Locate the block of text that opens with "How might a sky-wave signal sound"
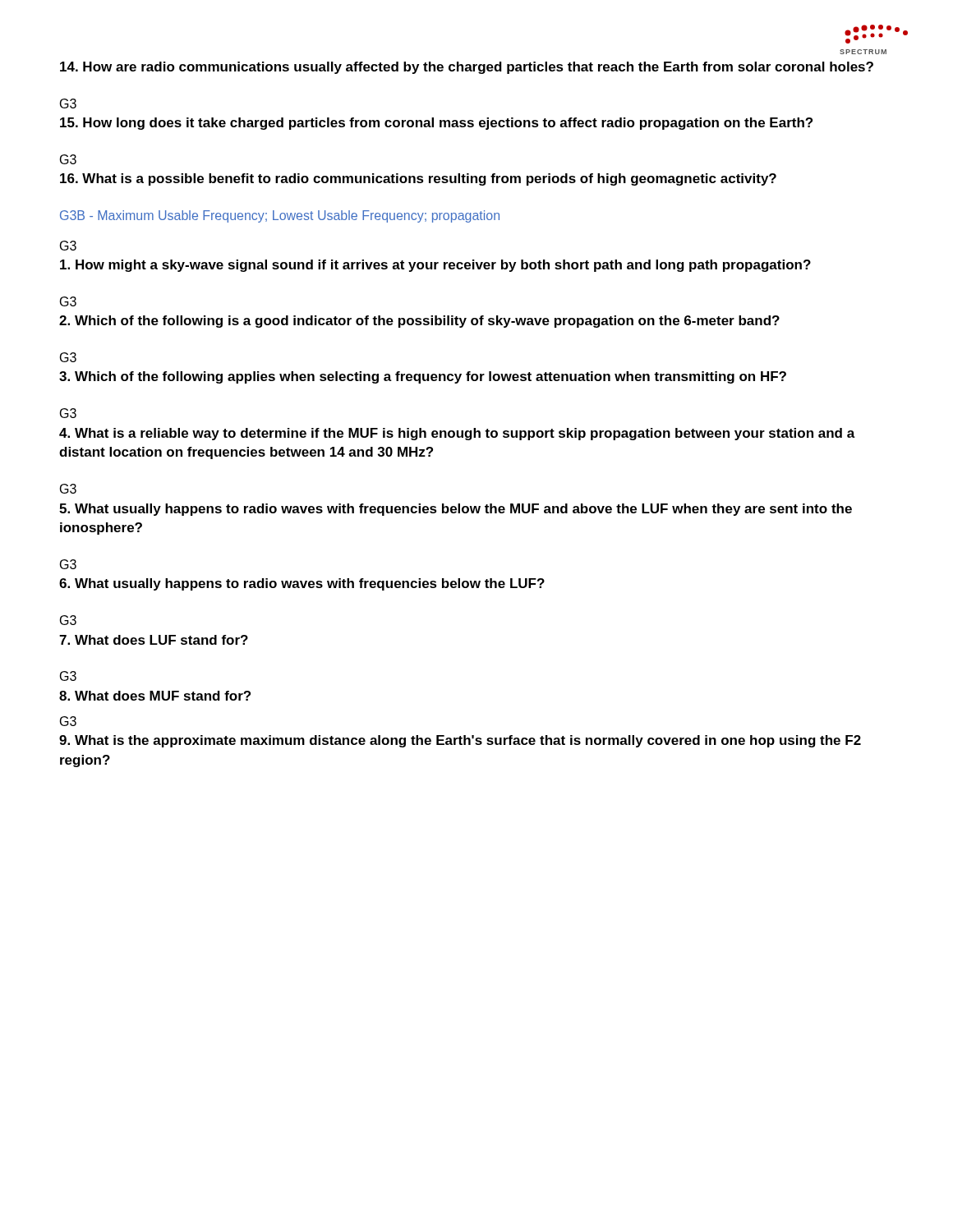This screenshot has width=953, height=1232. [x=435, y=265]
